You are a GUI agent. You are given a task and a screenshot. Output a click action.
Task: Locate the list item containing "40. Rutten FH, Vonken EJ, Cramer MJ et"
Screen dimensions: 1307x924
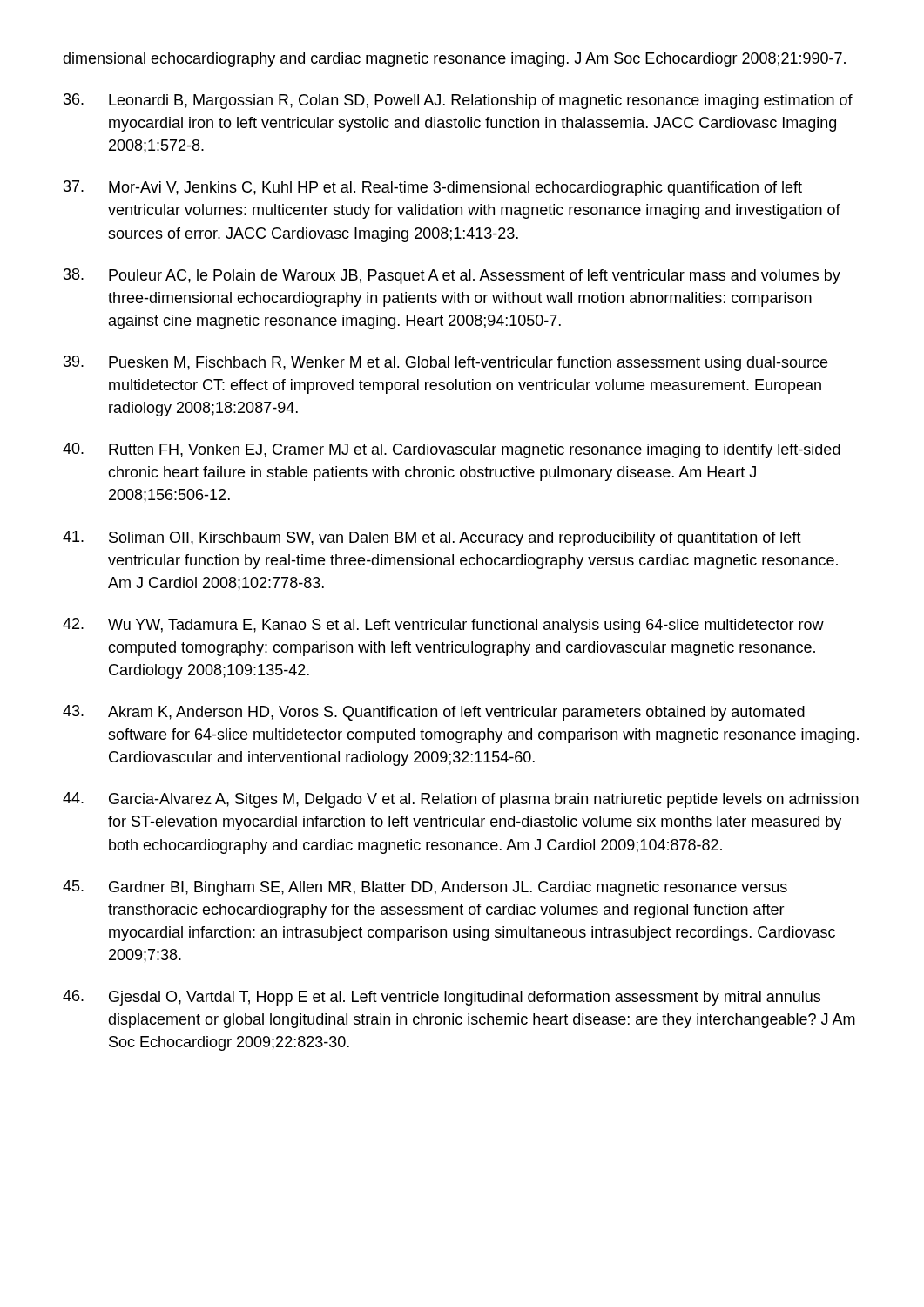pyautogui.click(x=462, y=473)
